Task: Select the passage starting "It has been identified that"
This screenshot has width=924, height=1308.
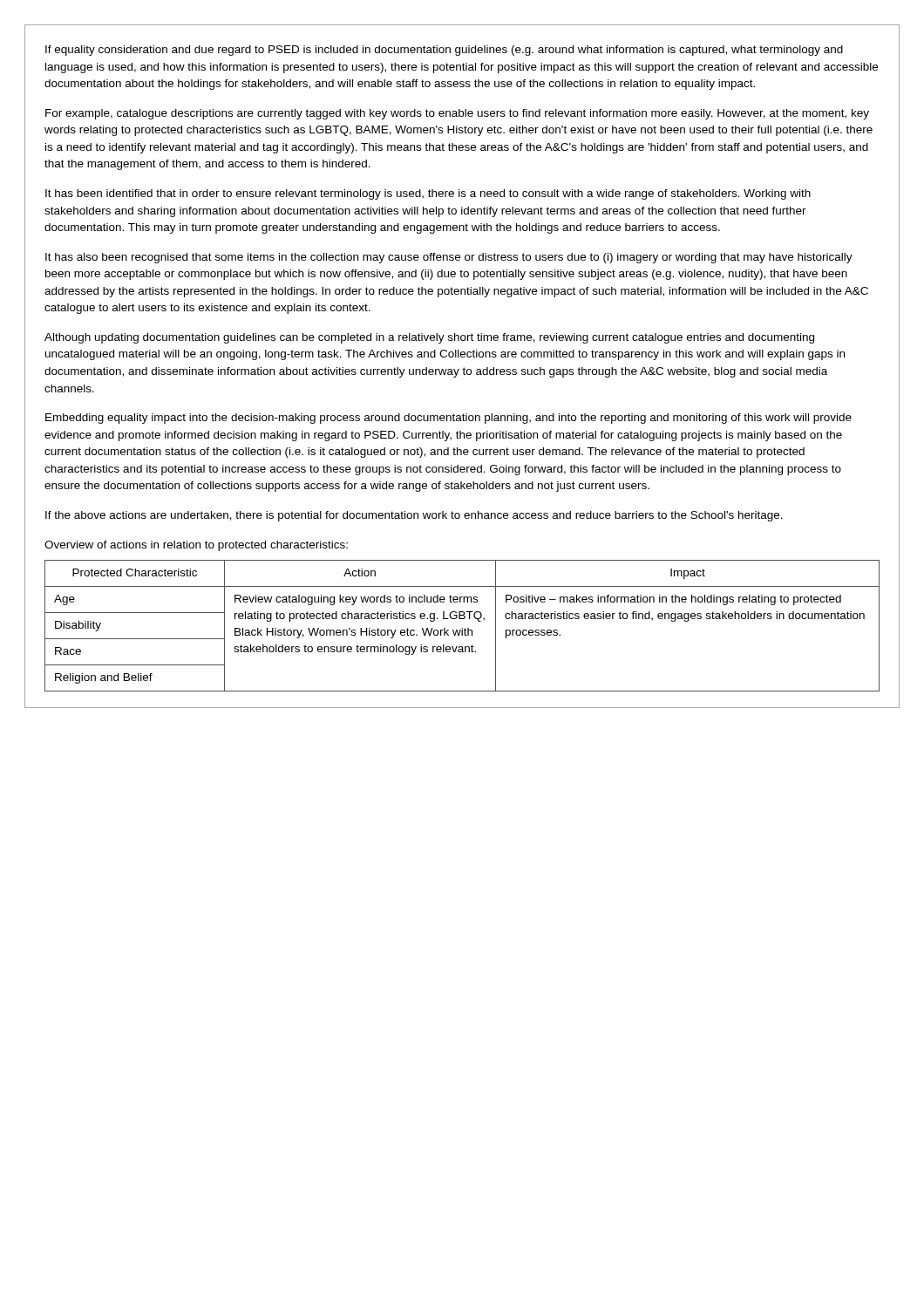Action: [x=428, y=210]
